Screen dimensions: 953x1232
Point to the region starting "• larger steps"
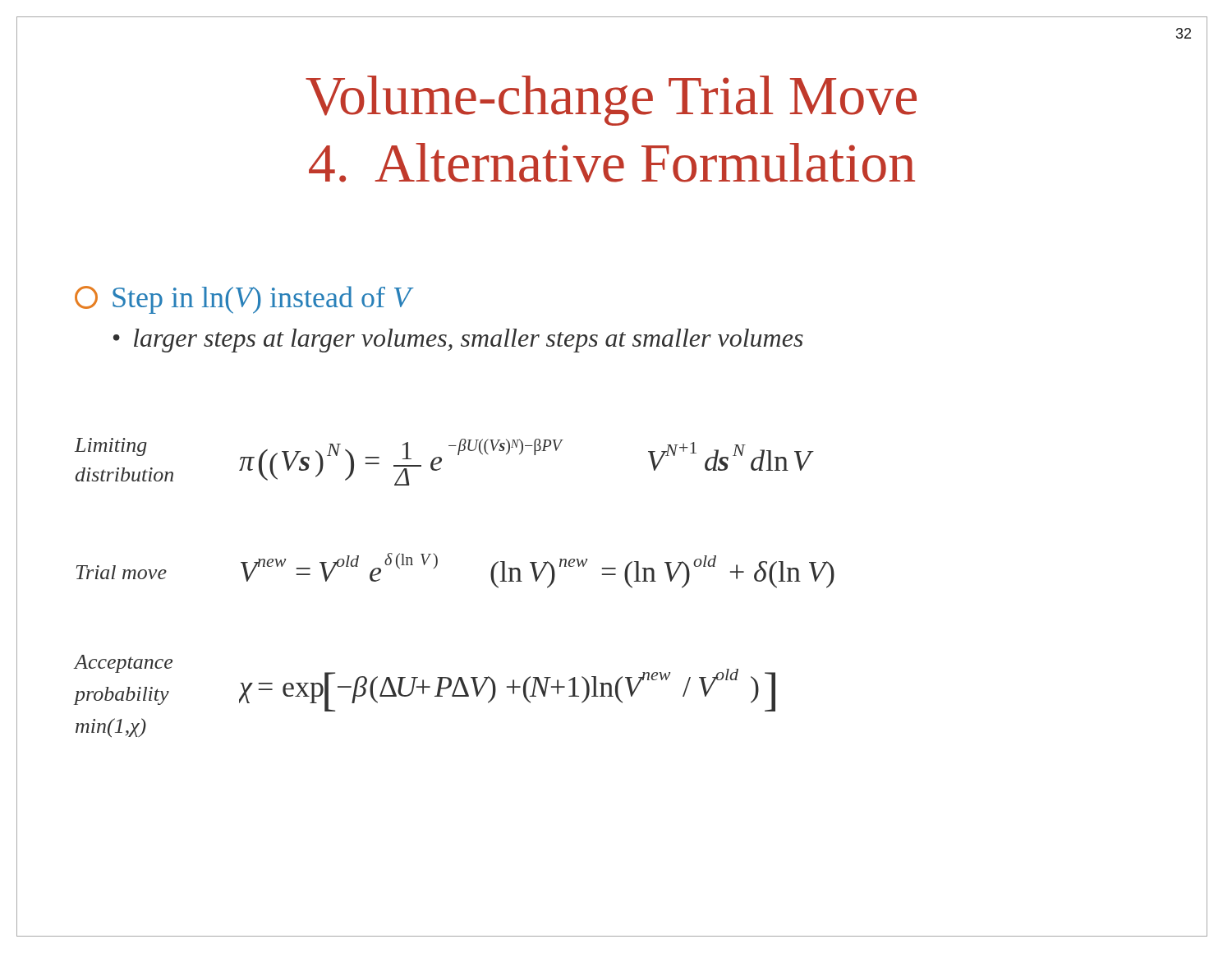click(458, 338)
